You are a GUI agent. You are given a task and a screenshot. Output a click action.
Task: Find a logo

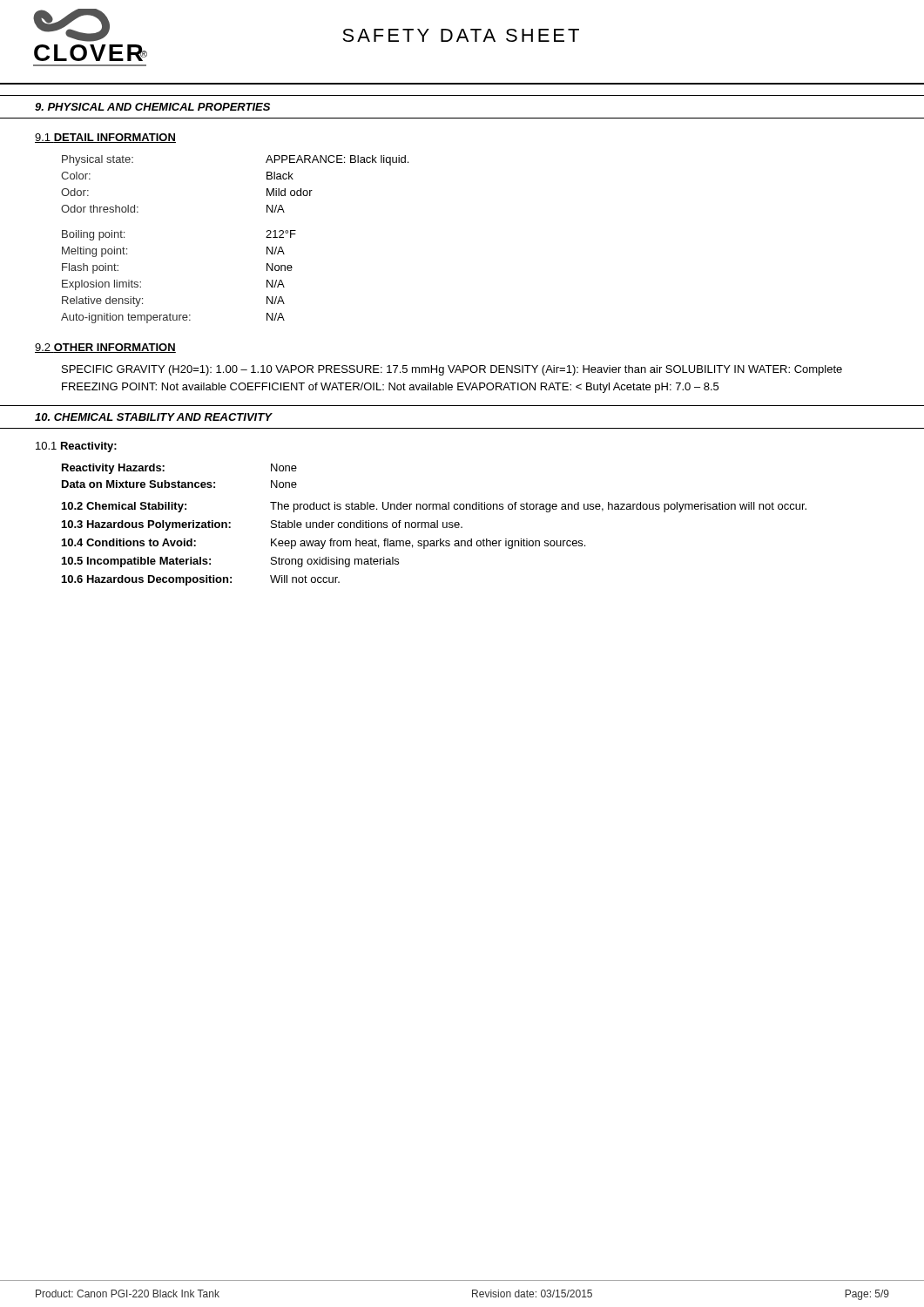pos(91,43)
